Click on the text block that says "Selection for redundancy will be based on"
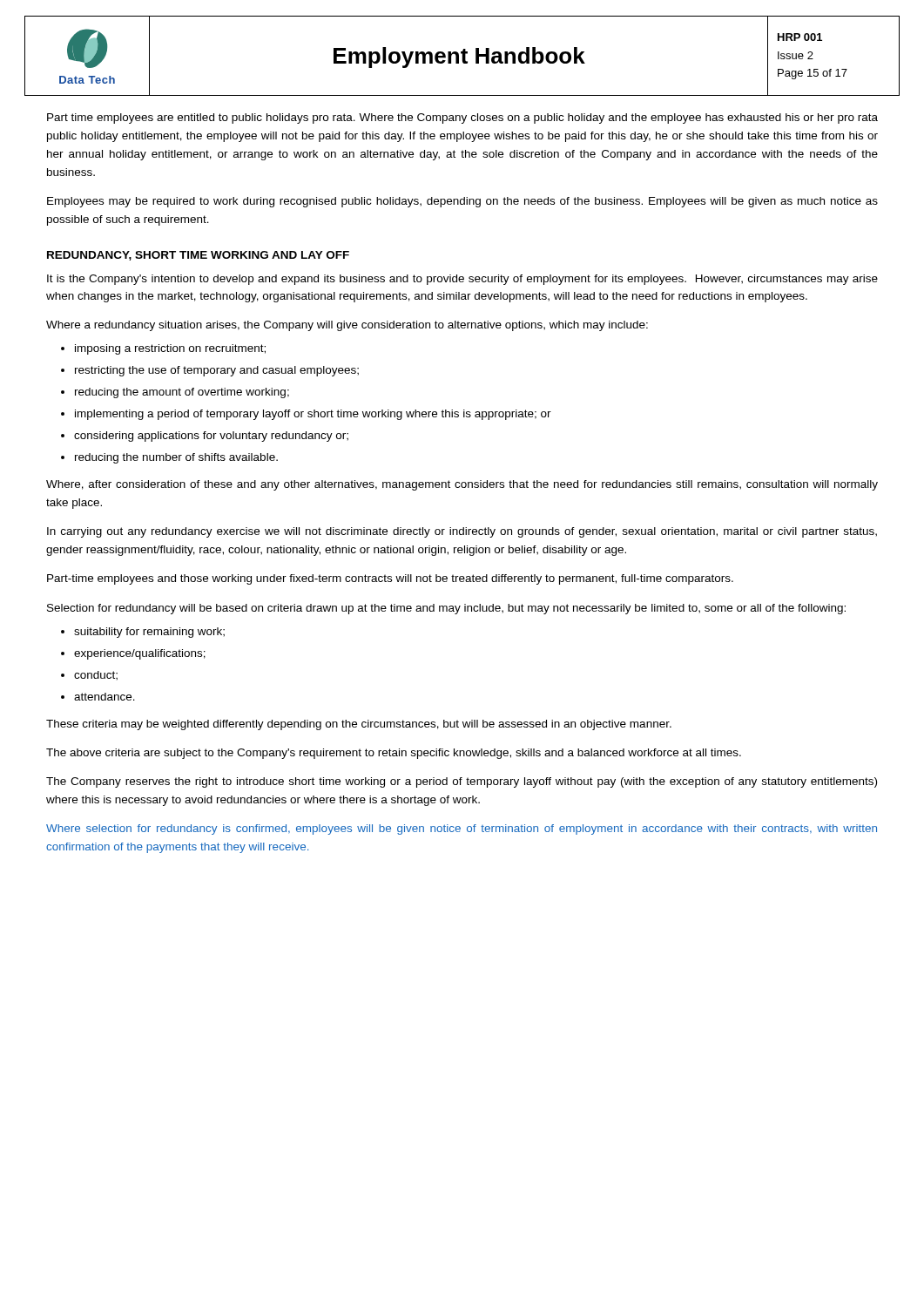The height and width of the screenshot is (1307, 924). pos(446,608)
